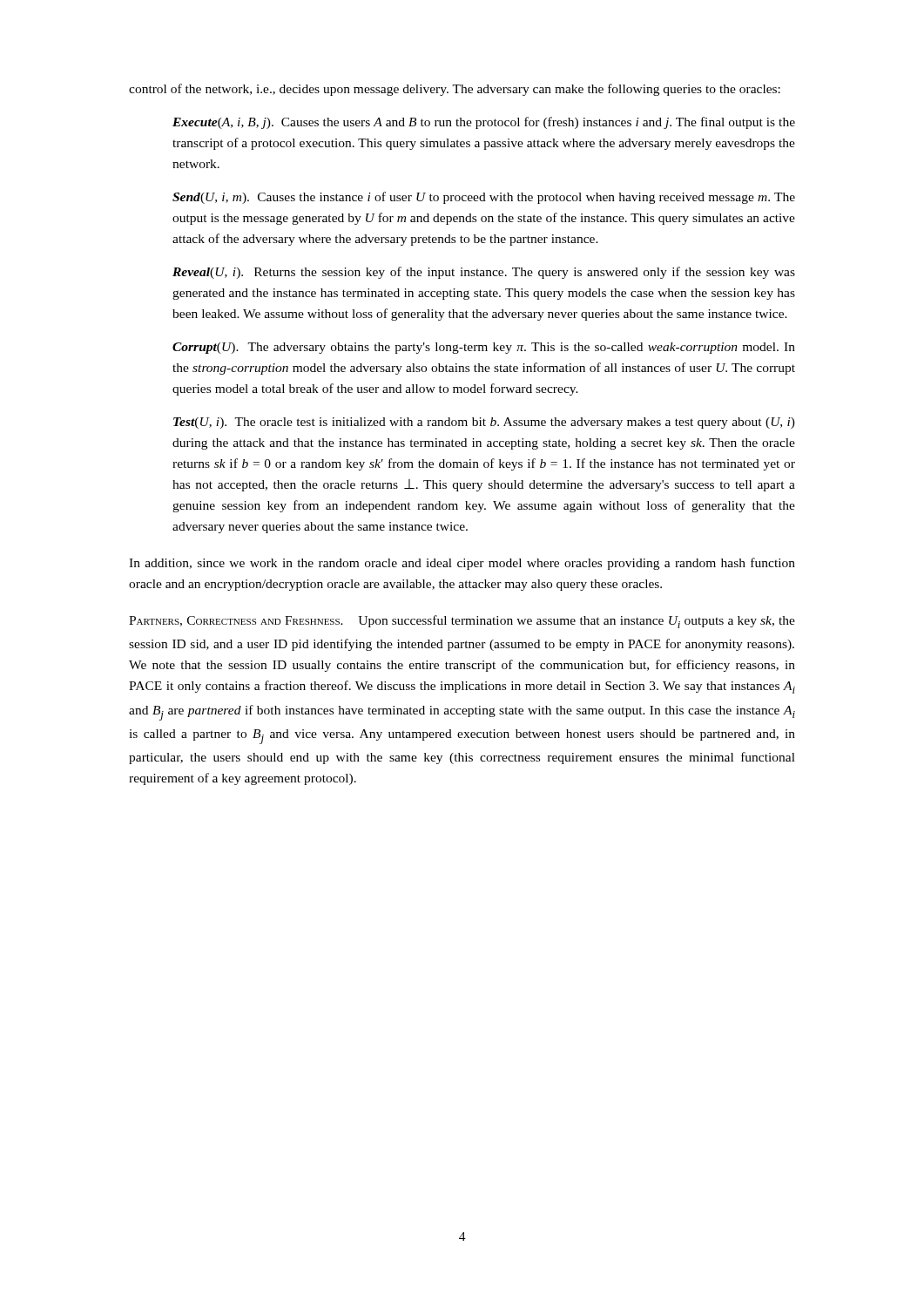Screen dimensions: 1307x924
Task: Click on the text block that reads "Partners, Correctness and Freshness. Upon successful termination"
Action: [462, 699]
